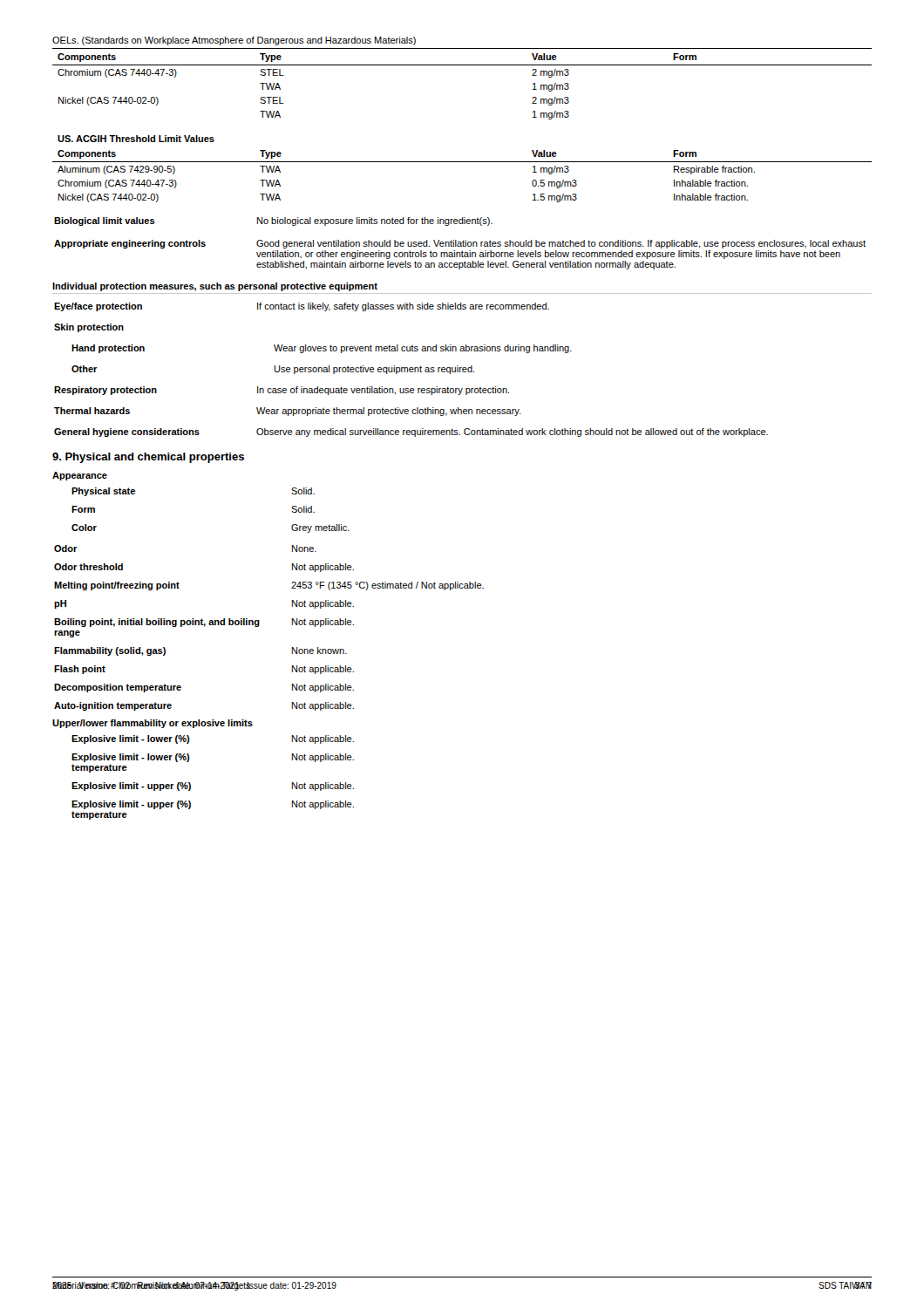Click the passage that begins "Thermal hazards Wear appropriate thermal protective clothing,"

[x=462, y=412]
